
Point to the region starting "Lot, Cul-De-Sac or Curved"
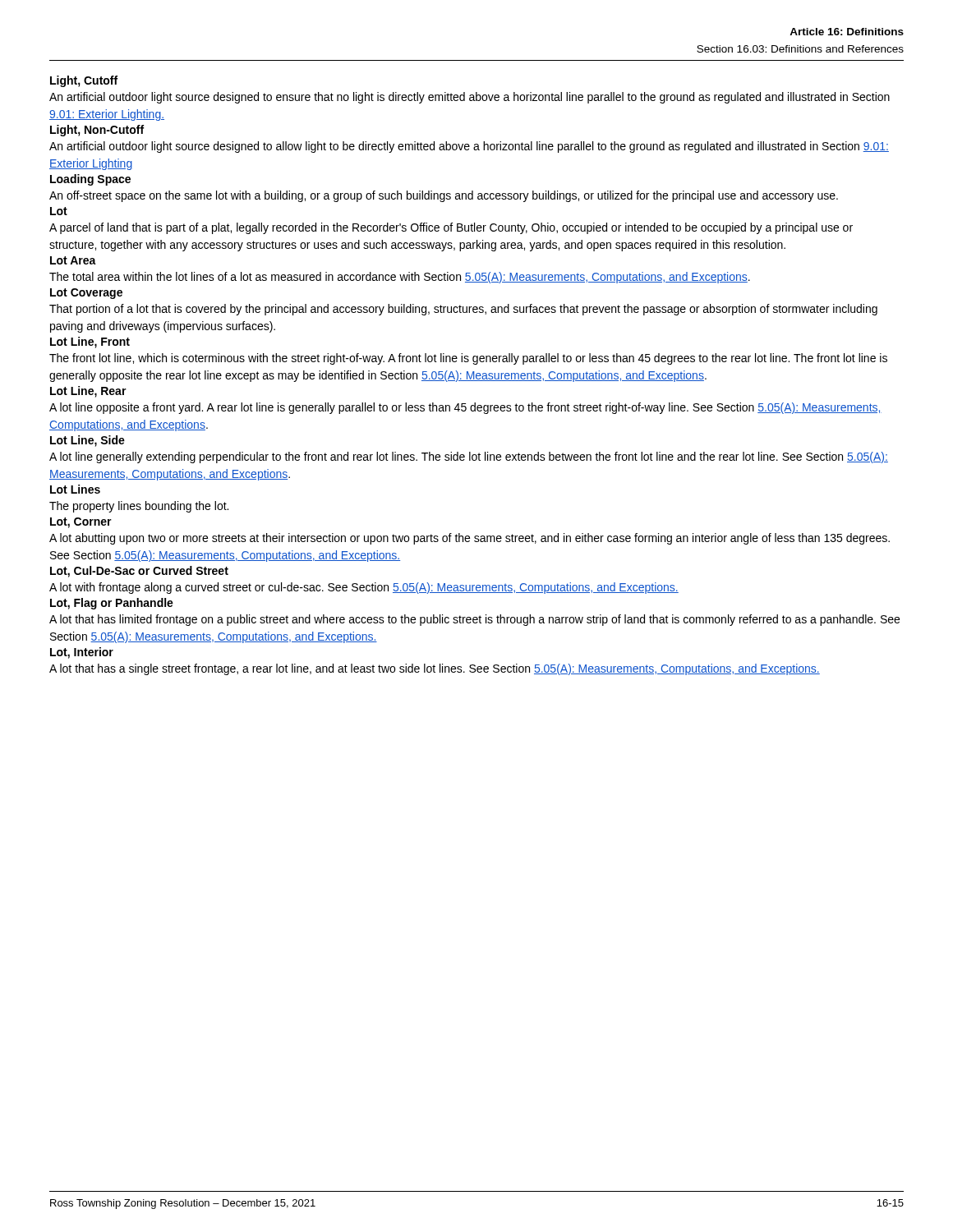(139, 571)
